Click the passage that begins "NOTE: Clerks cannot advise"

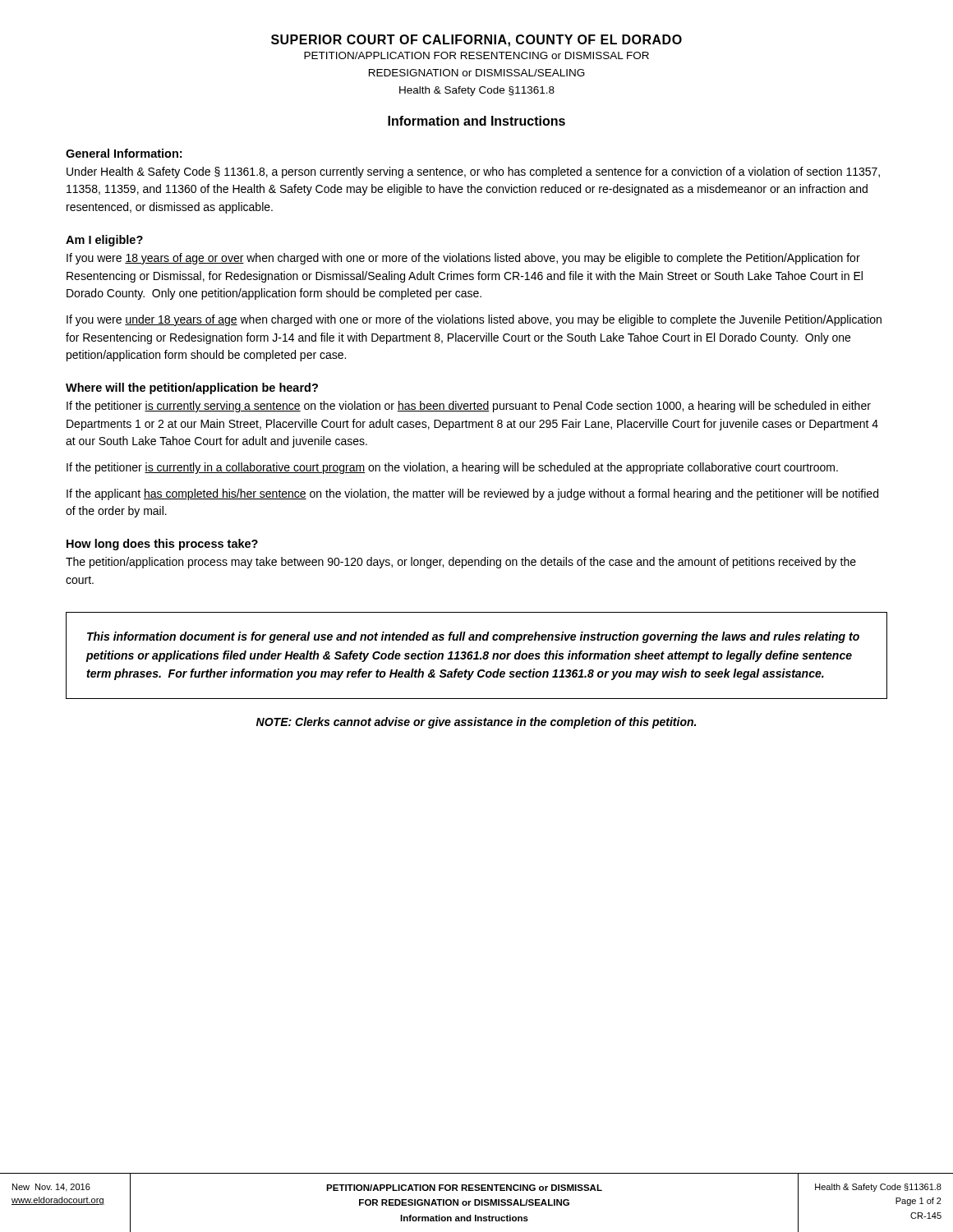476,722
